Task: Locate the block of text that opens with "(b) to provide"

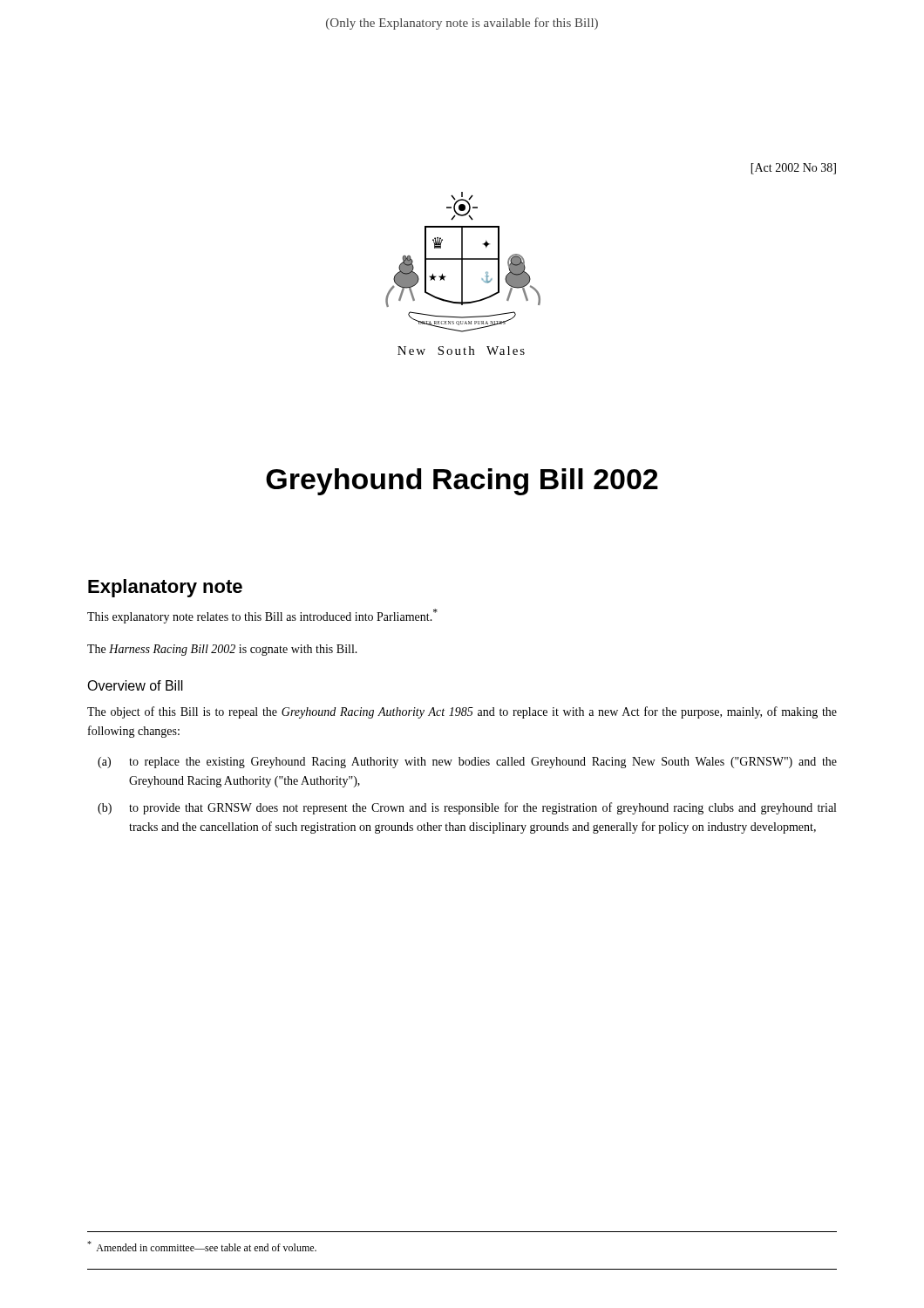Action: [462, 818]
